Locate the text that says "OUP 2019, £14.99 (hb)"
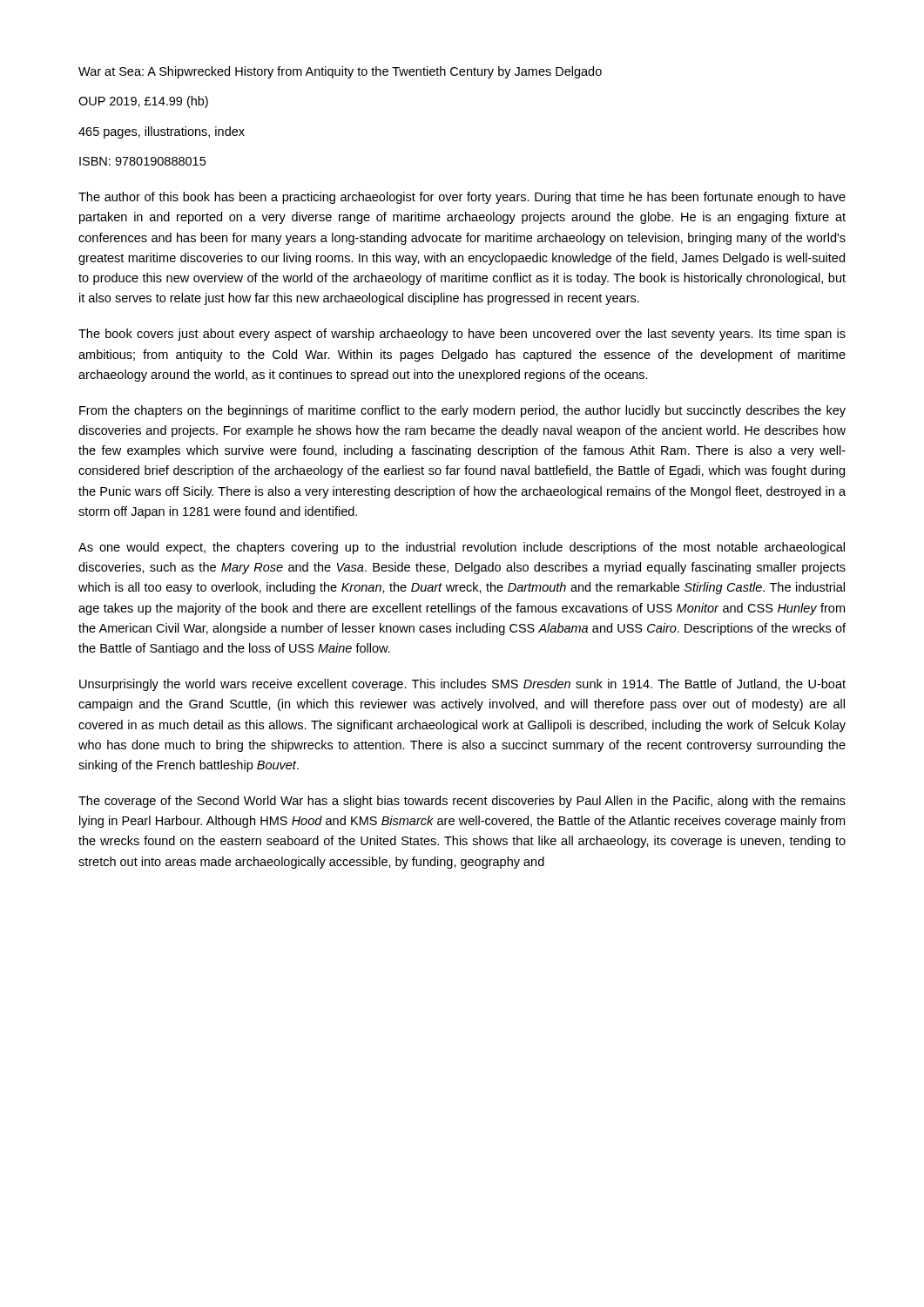Image resolution: width=924 pixels, height=1307 pixels. [x=144, y=101]
